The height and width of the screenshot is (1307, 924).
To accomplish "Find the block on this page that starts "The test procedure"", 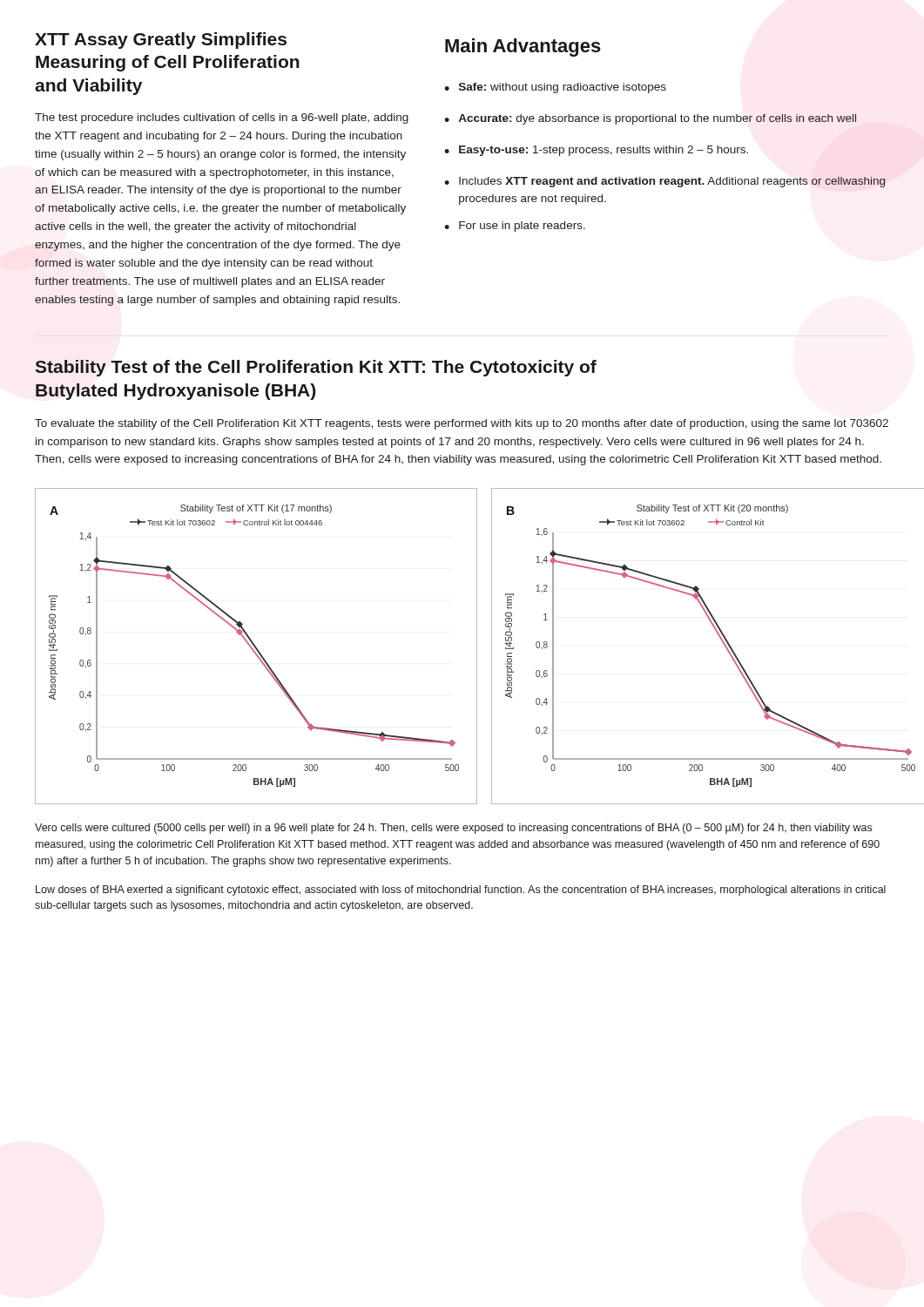I will [x=222, y=209].
